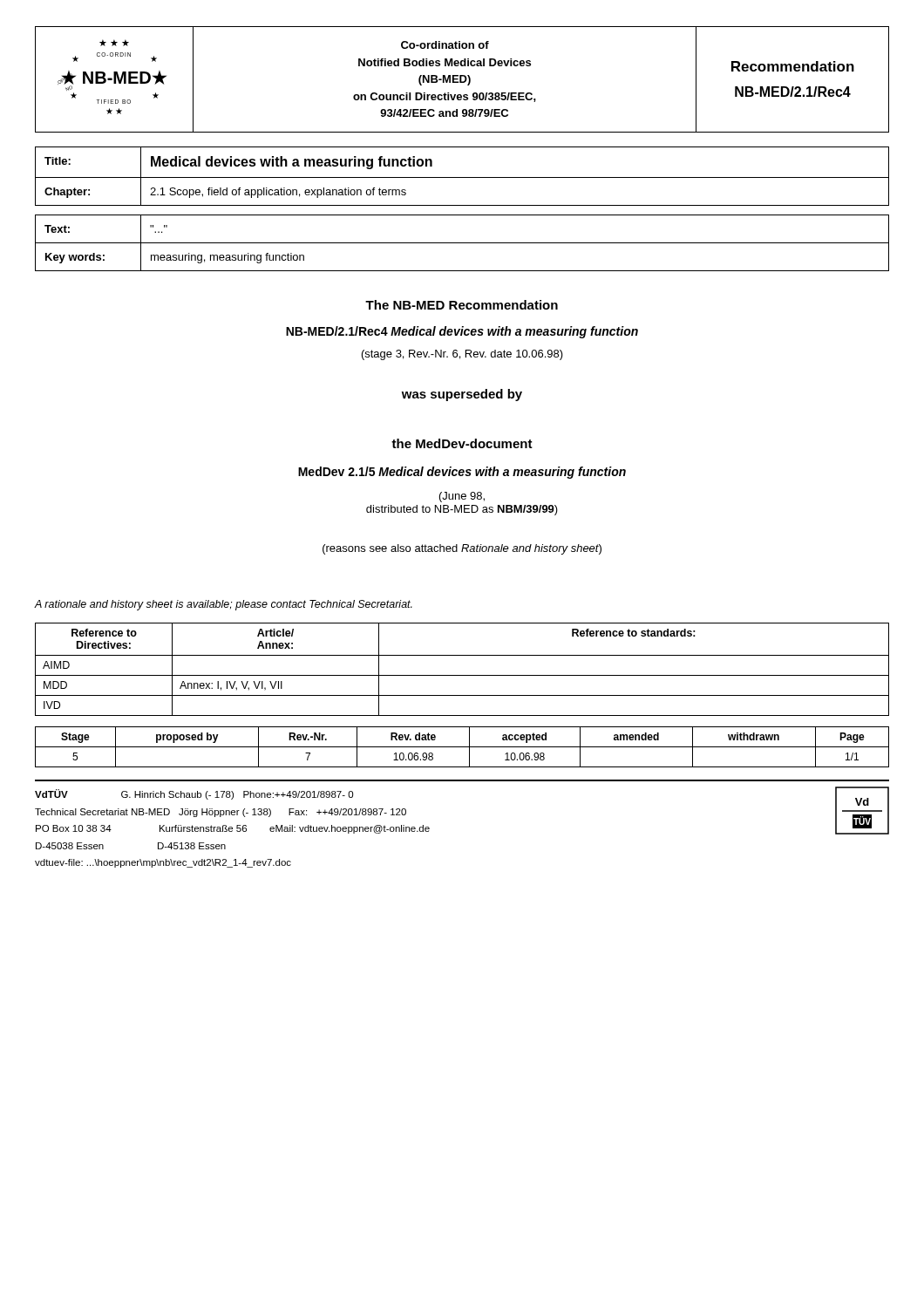This screenshot has width=924, height=1308.
Task: Click on the element starting "NB-MED/2.1/Rec4 Medical devices"
Action: point(462,331)
